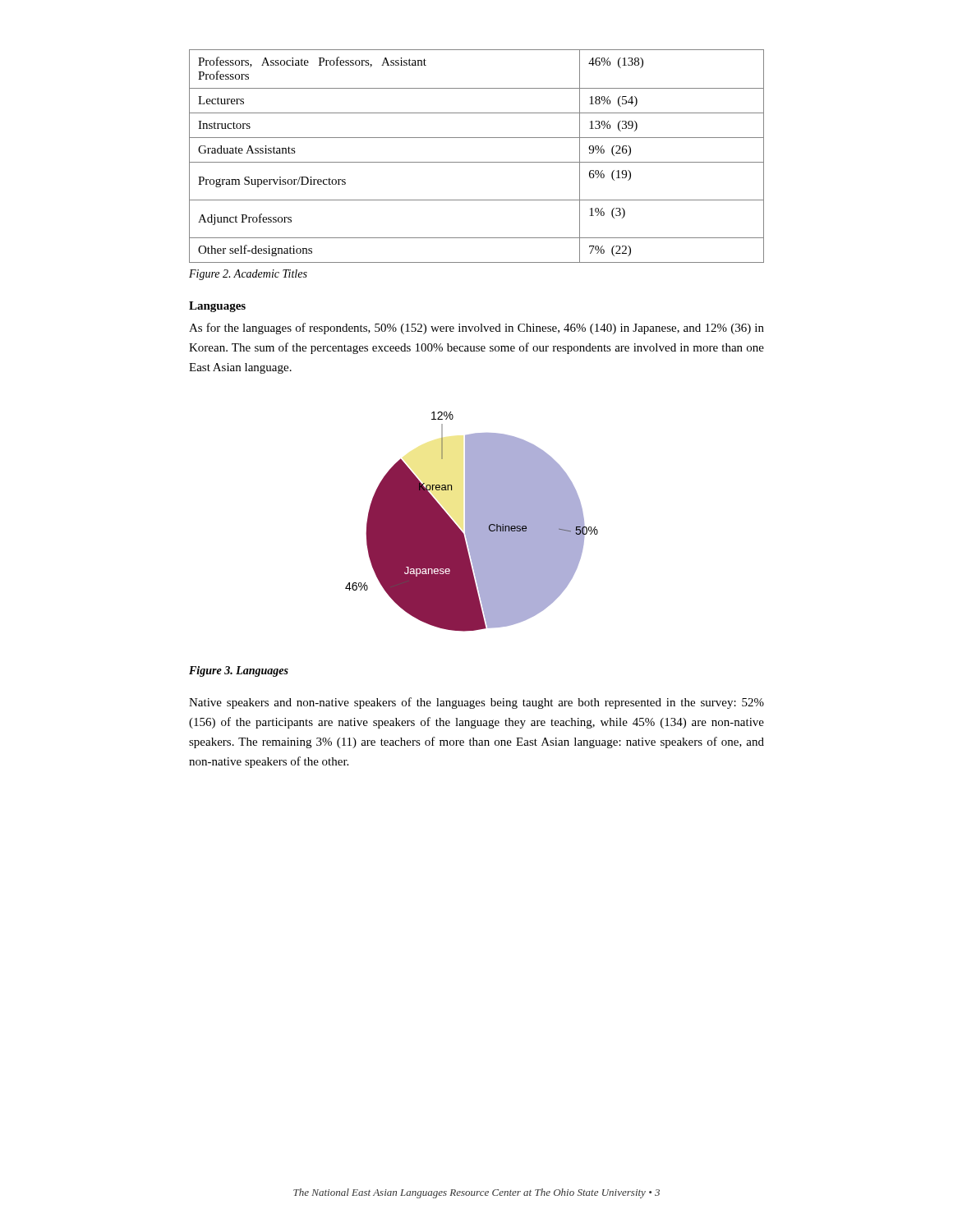Find a pie chart
This screenshot has height=1232, width=953.
pyautogui.click(x=476, y=529)
